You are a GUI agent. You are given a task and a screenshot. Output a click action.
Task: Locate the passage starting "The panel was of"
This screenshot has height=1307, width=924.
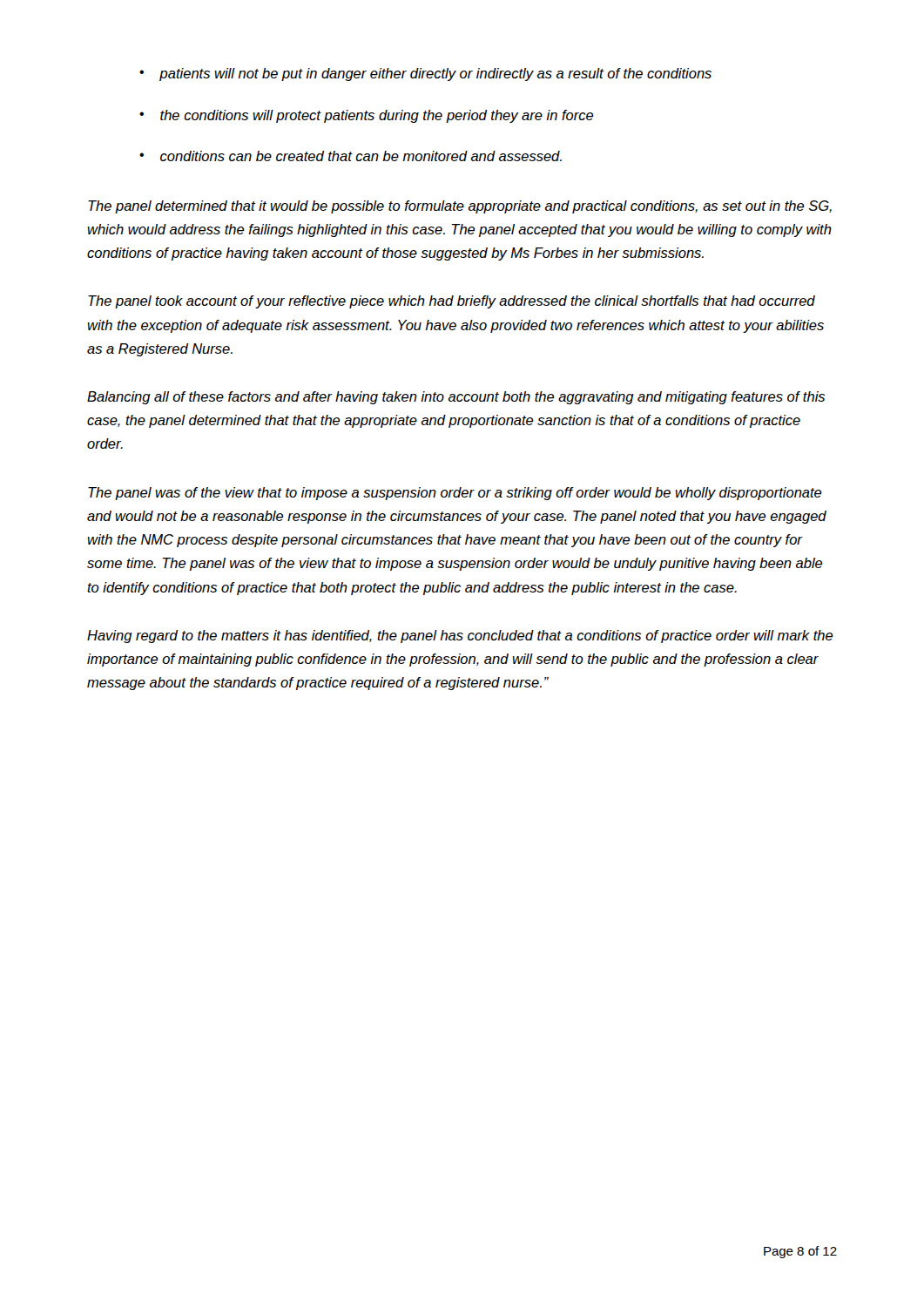(x=457, y=539)
